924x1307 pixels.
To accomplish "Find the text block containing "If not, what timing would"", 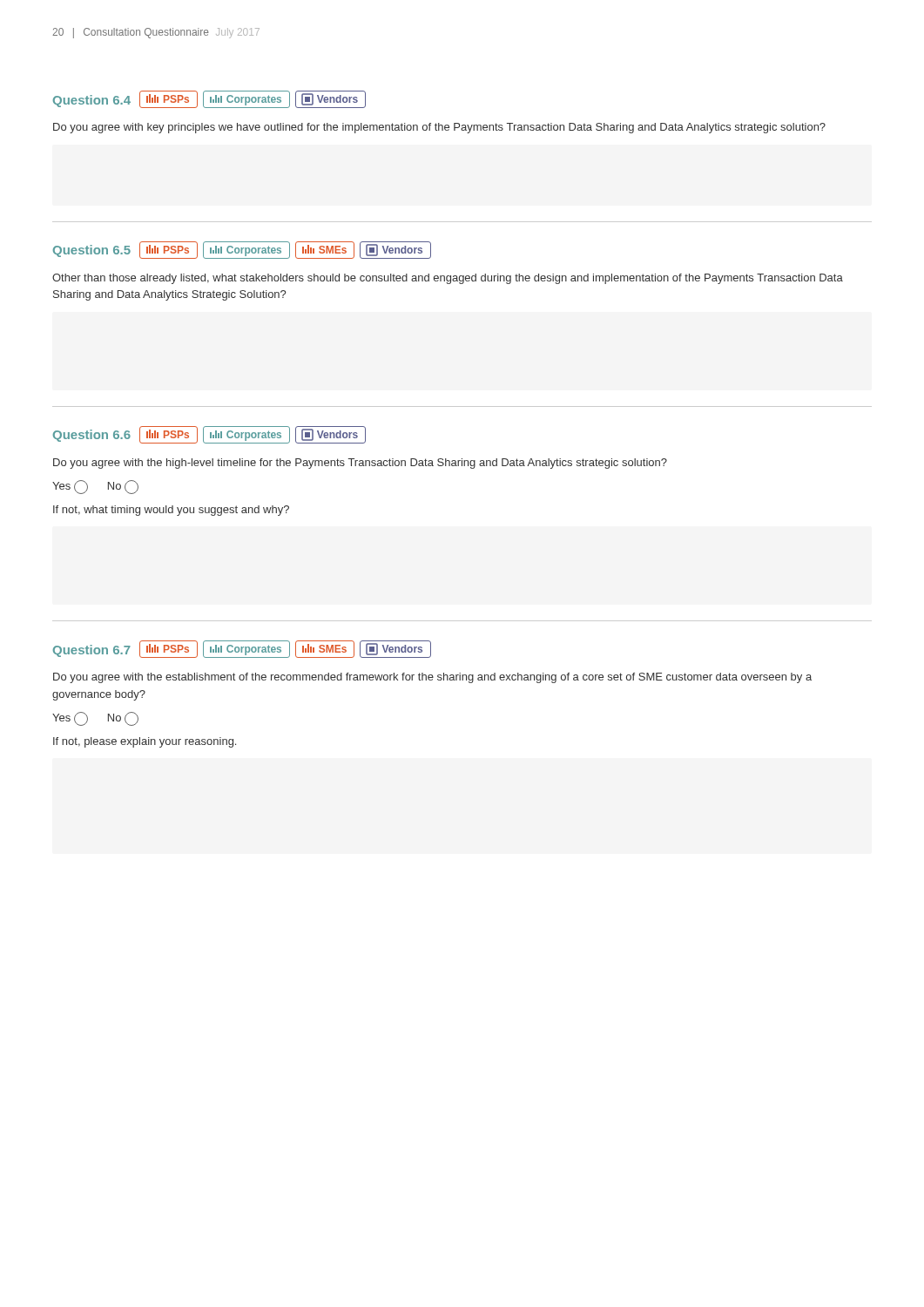I will [x=171, y=509].
